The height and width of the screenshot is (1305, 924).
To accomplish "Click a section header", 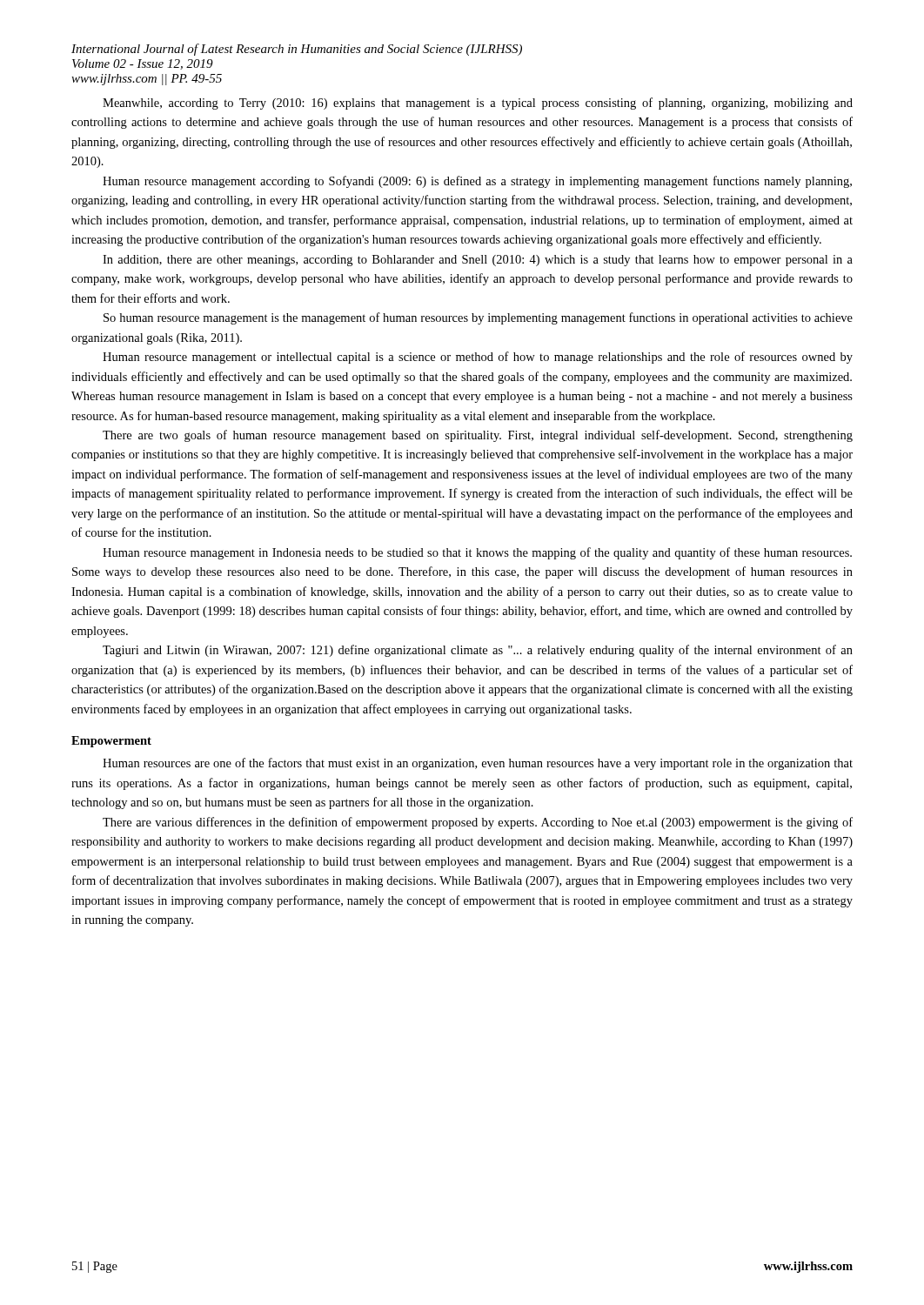I will [462, 741].
